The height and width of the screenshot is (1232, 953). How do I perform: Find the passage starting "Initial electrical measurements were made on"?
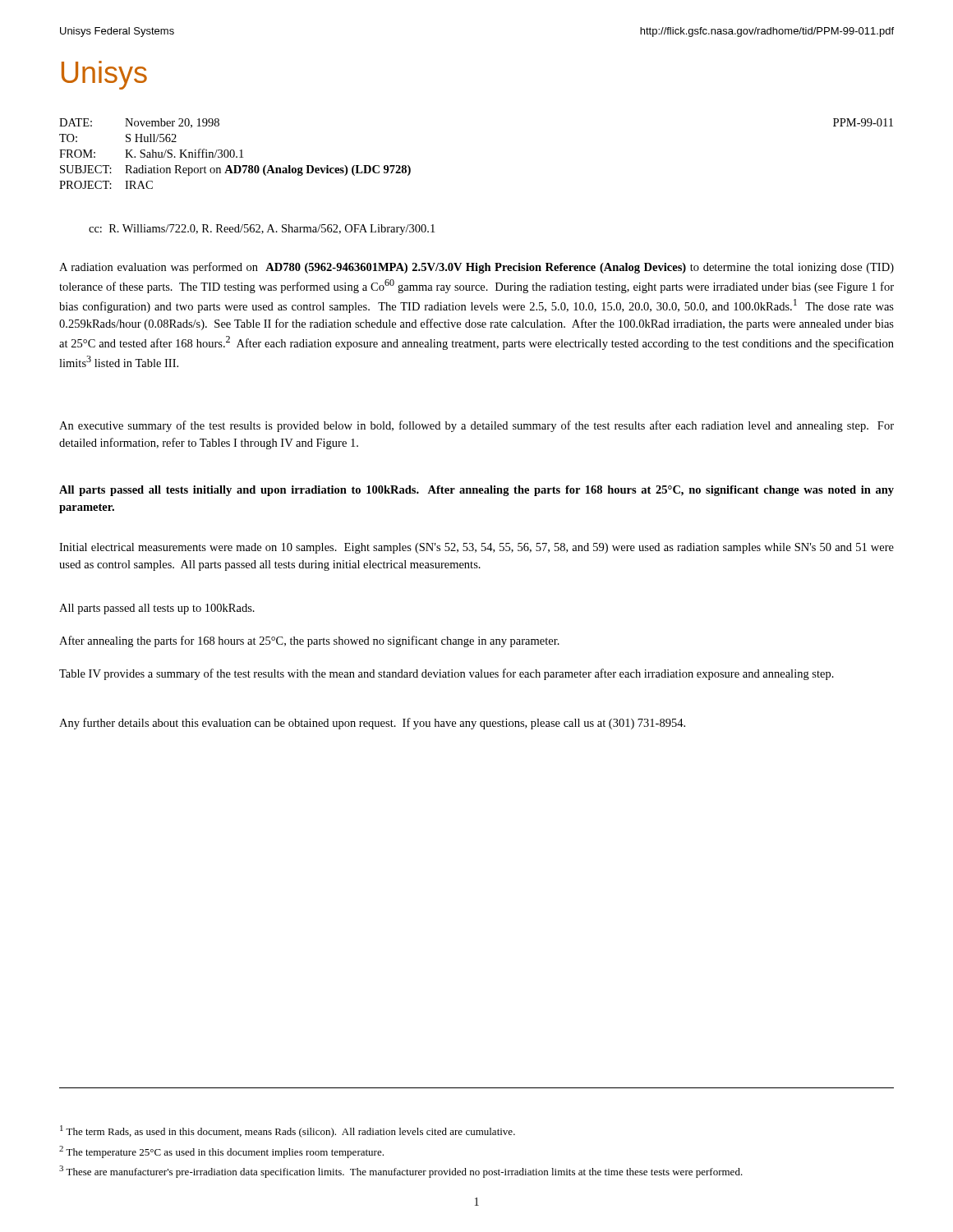[x=476, y=556]
